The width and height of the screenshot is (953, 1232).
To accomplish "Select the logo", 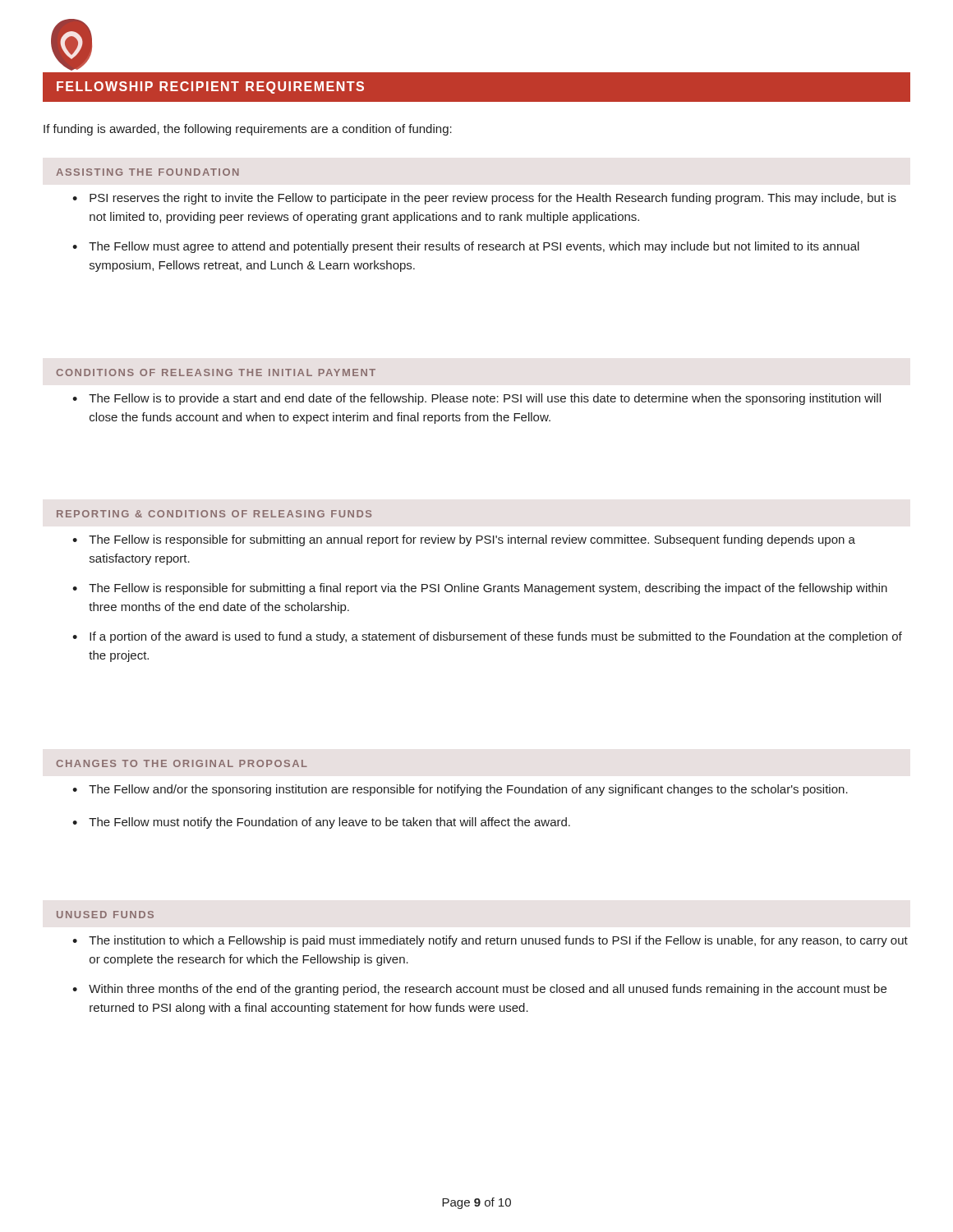I will 71,44.
